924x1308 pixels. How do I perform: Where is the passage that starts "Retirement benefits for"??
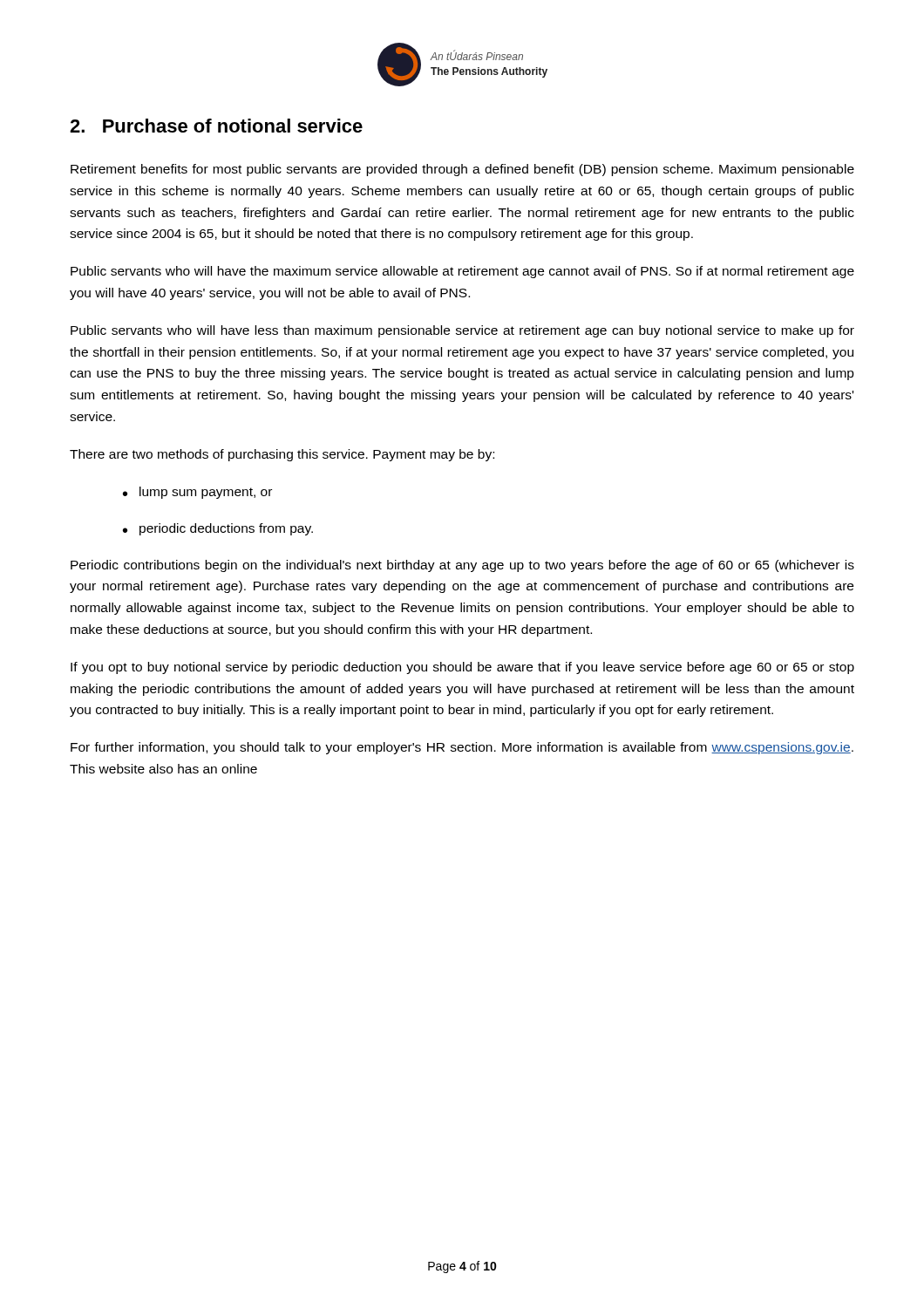pos(462,201)
